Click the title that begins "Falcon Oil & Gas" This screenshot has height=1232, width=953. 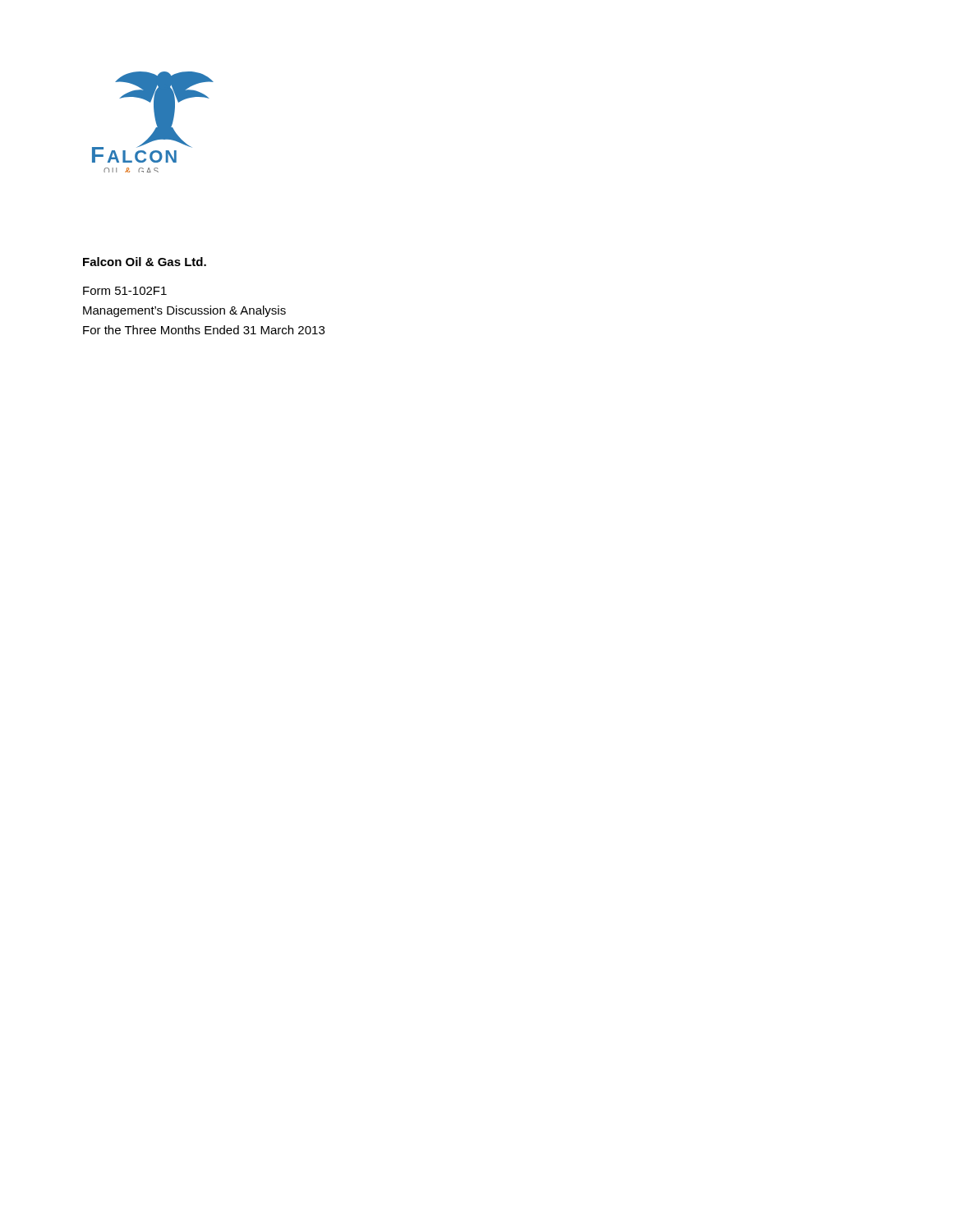point(144,262)
